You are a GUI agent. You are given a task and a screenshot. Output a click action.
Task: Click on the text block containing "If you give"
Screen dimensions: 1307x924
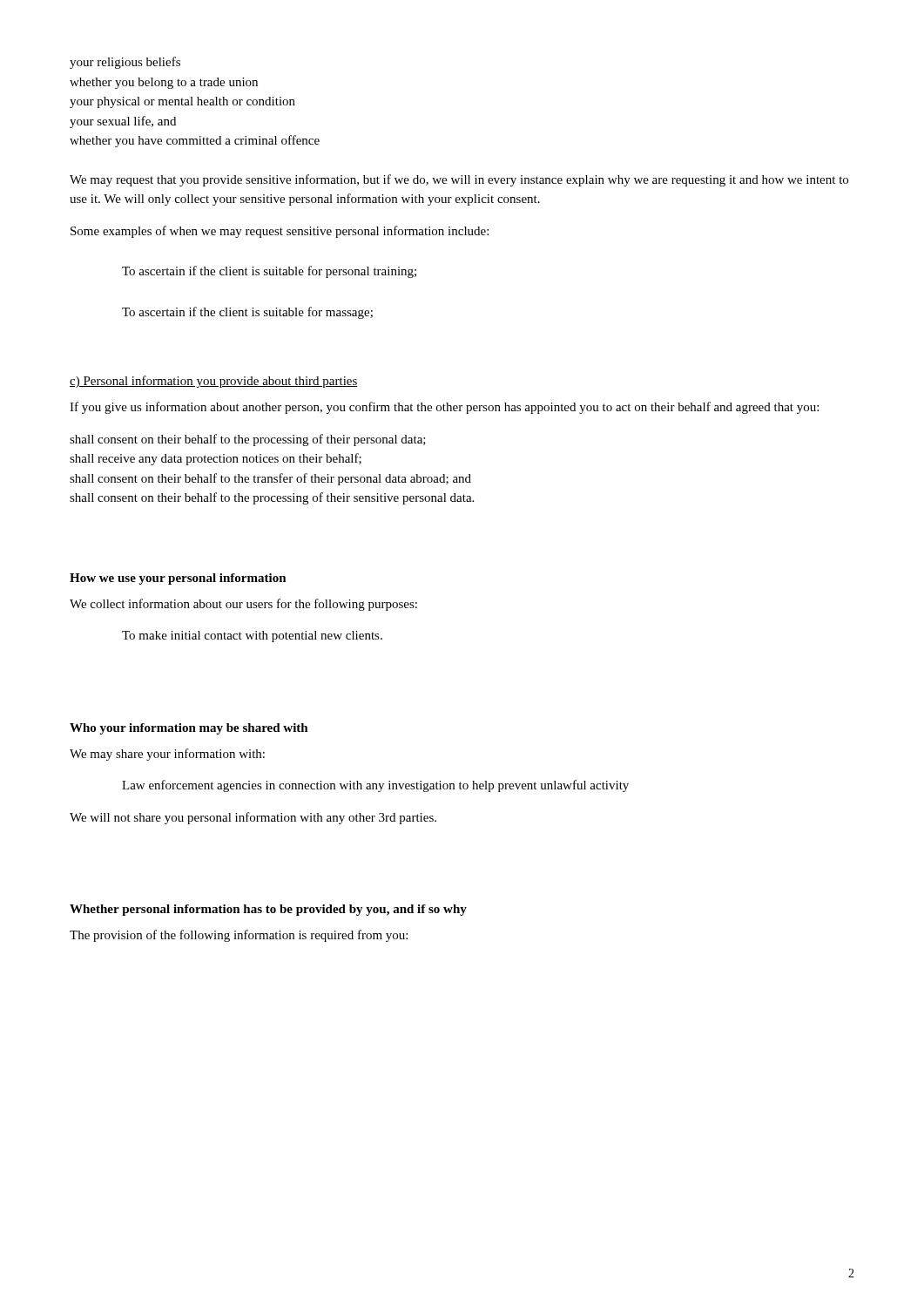point(445,407)
